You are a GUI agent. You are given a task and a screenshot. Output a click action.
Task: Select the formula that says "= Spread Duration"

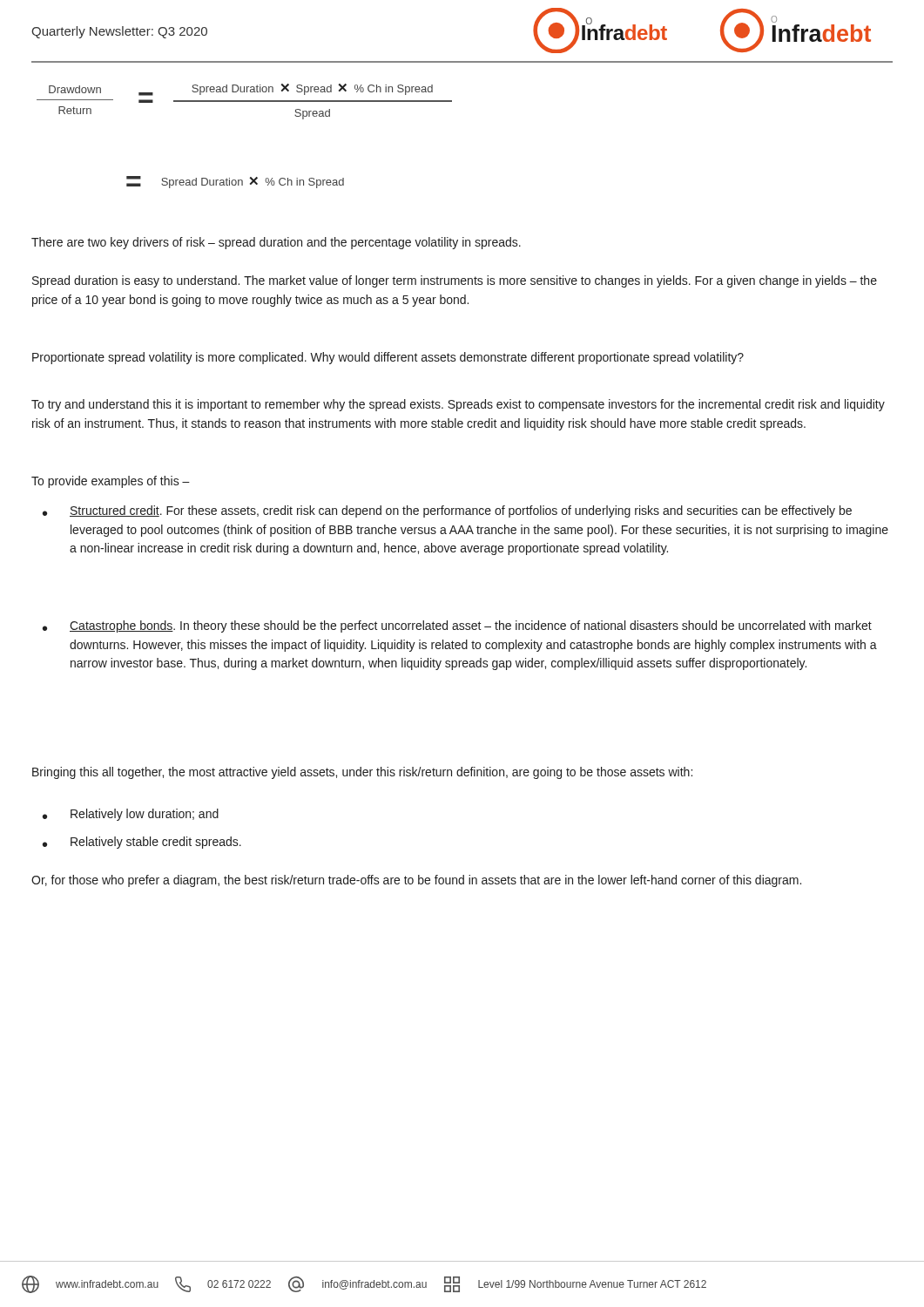pos(235,182)
